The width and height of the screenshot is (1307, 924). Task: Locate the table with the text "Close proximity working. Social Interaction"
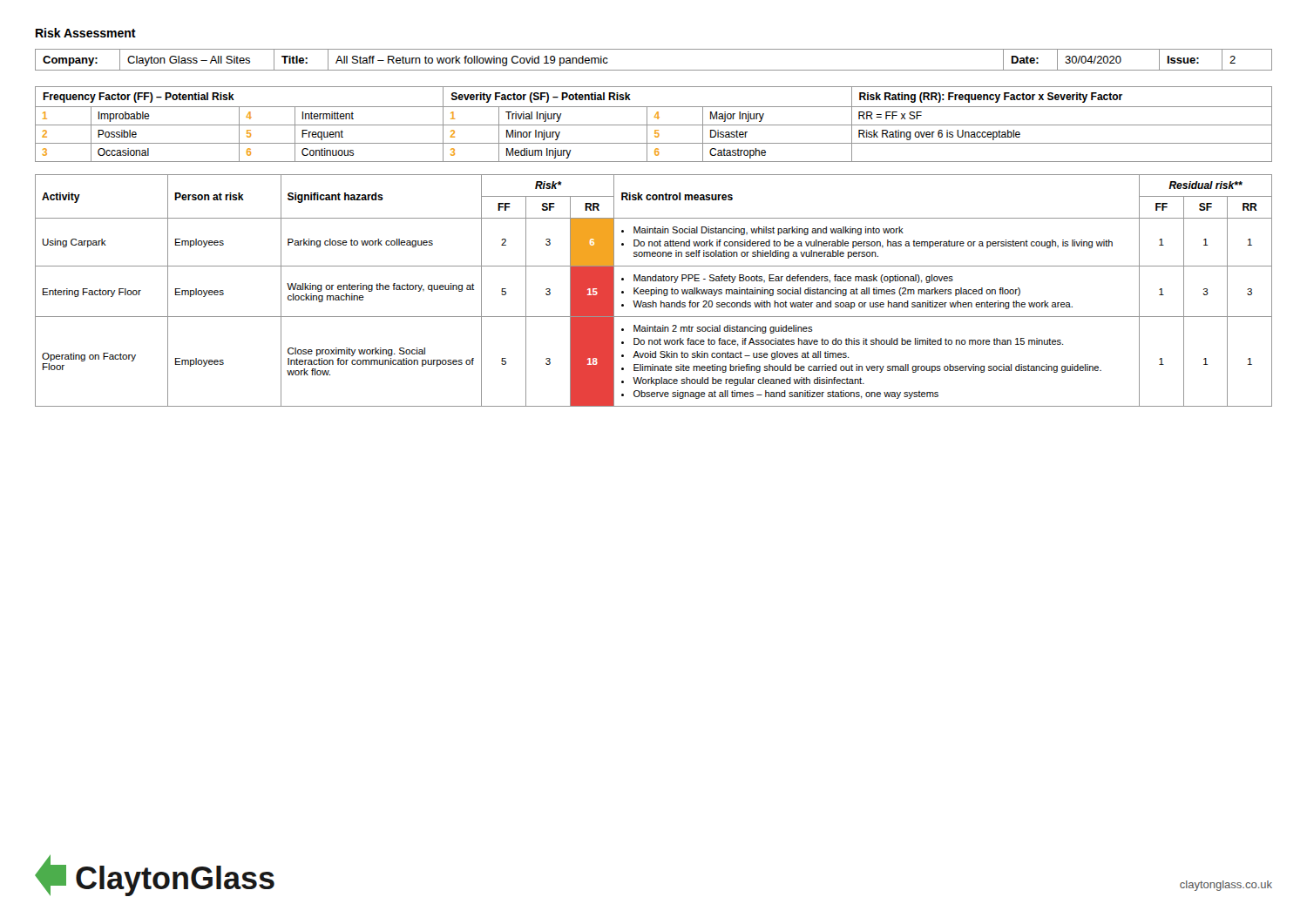coord(654,290)
